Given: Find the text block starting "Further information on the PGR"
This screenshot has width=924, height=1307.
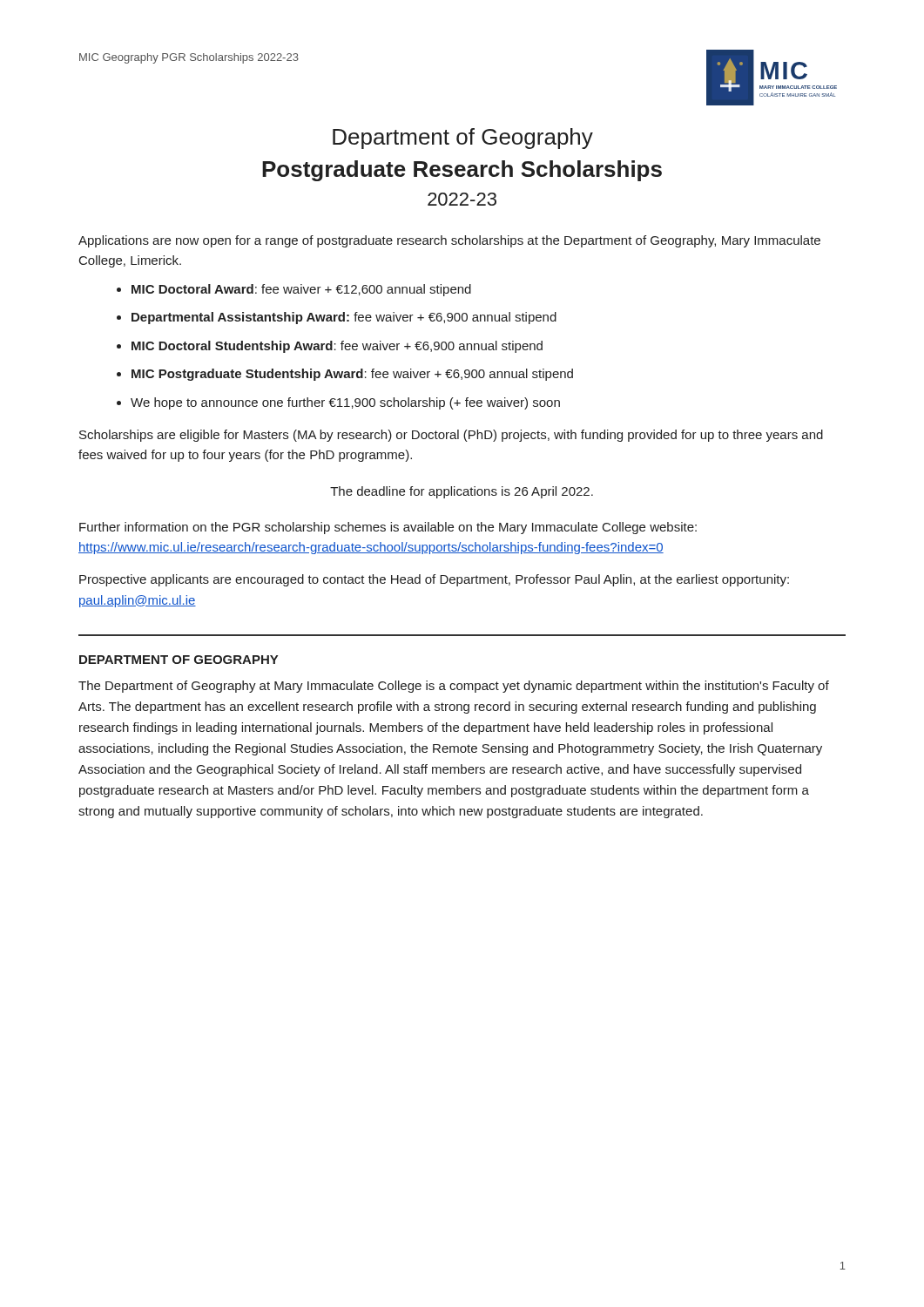Looking at the screenshot, I should coord(388,537).
